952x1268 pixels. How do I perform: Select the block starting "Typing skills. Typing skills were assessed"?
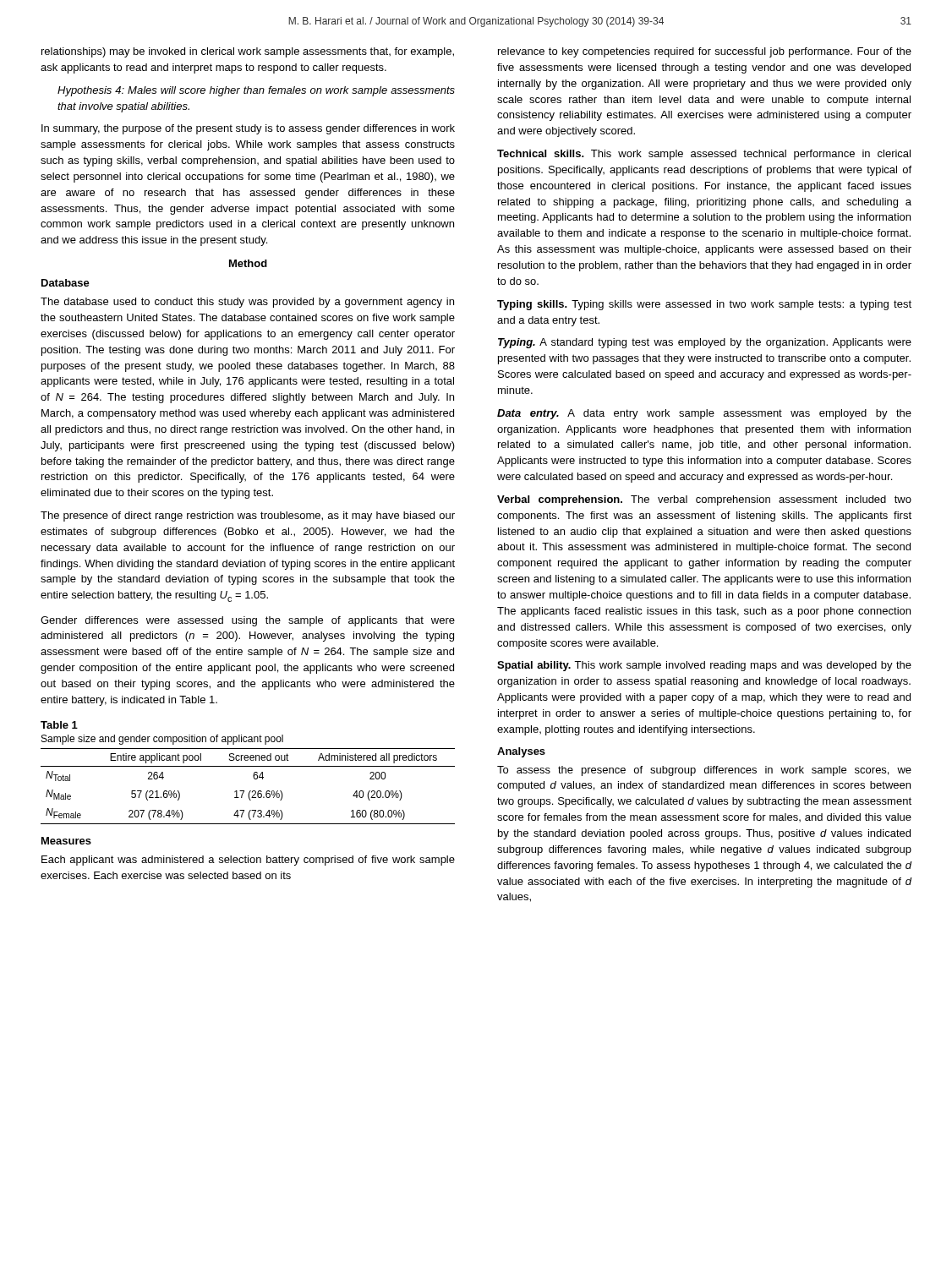click(x=704, y=312)
